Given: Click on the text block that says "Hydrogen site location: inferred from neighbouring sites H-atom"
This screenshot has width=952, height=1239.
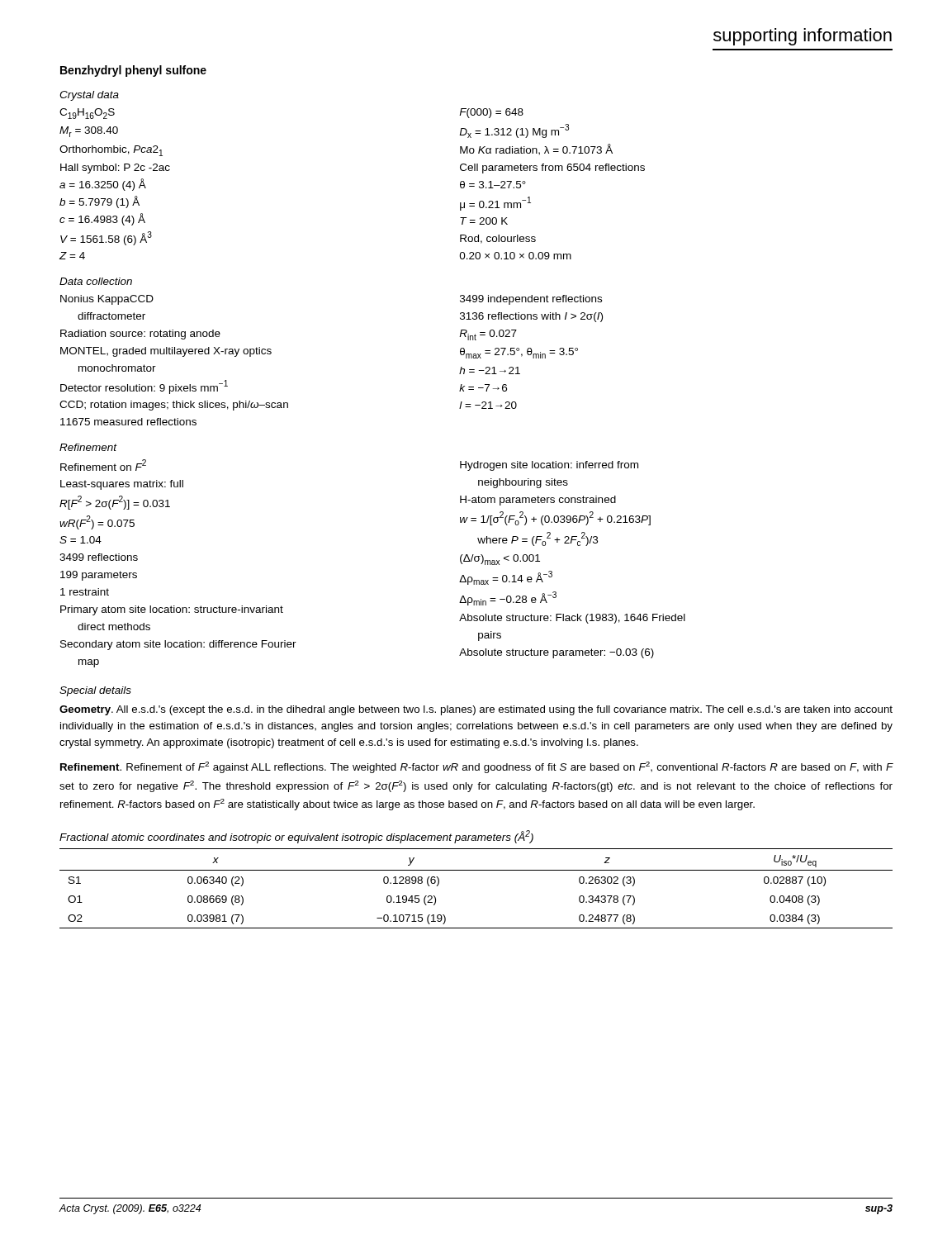Looking at the screenshot, I should [549, 466].
